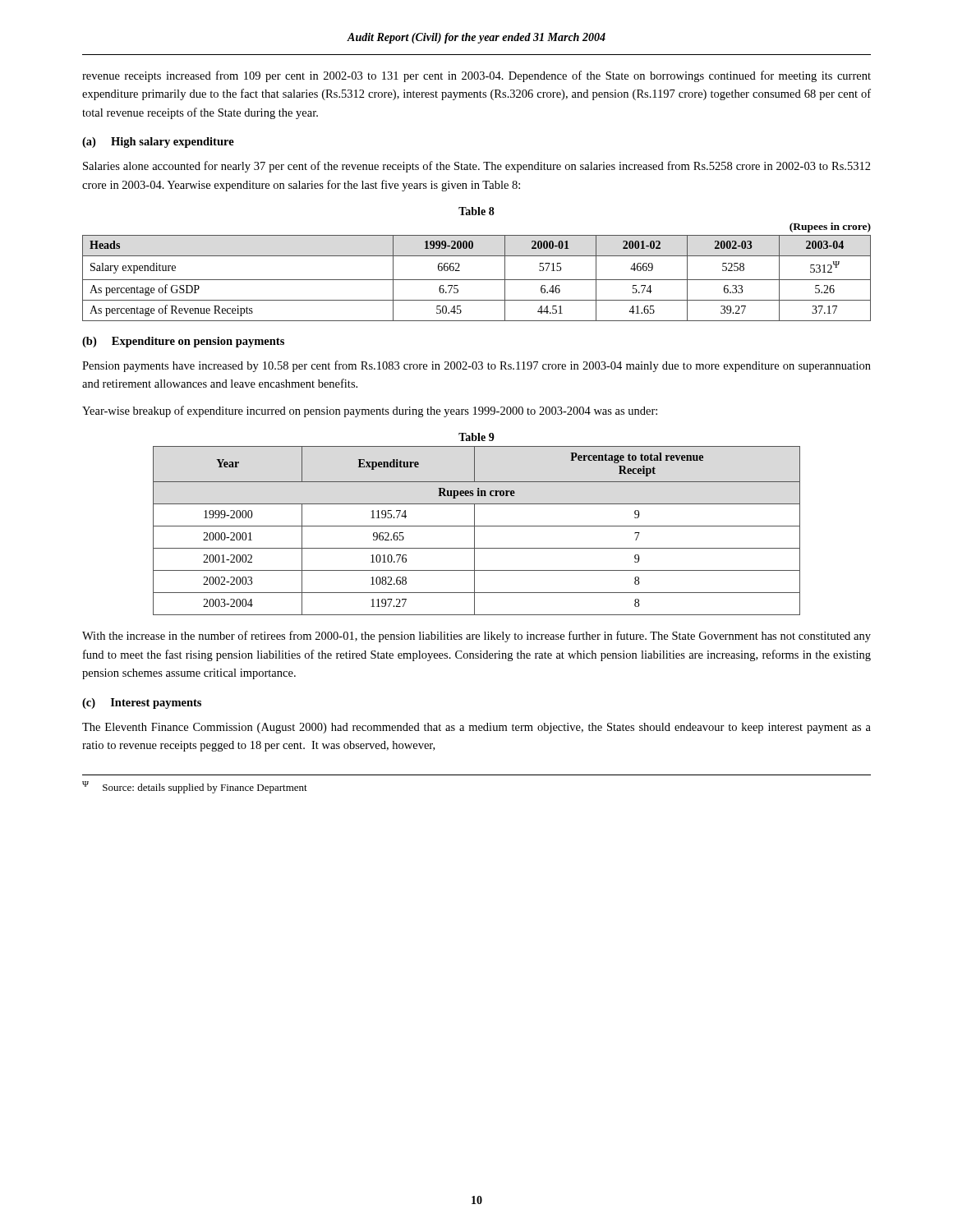Find "Table 9" on this page
The image size is (953, 1232).
click(476, 438)
